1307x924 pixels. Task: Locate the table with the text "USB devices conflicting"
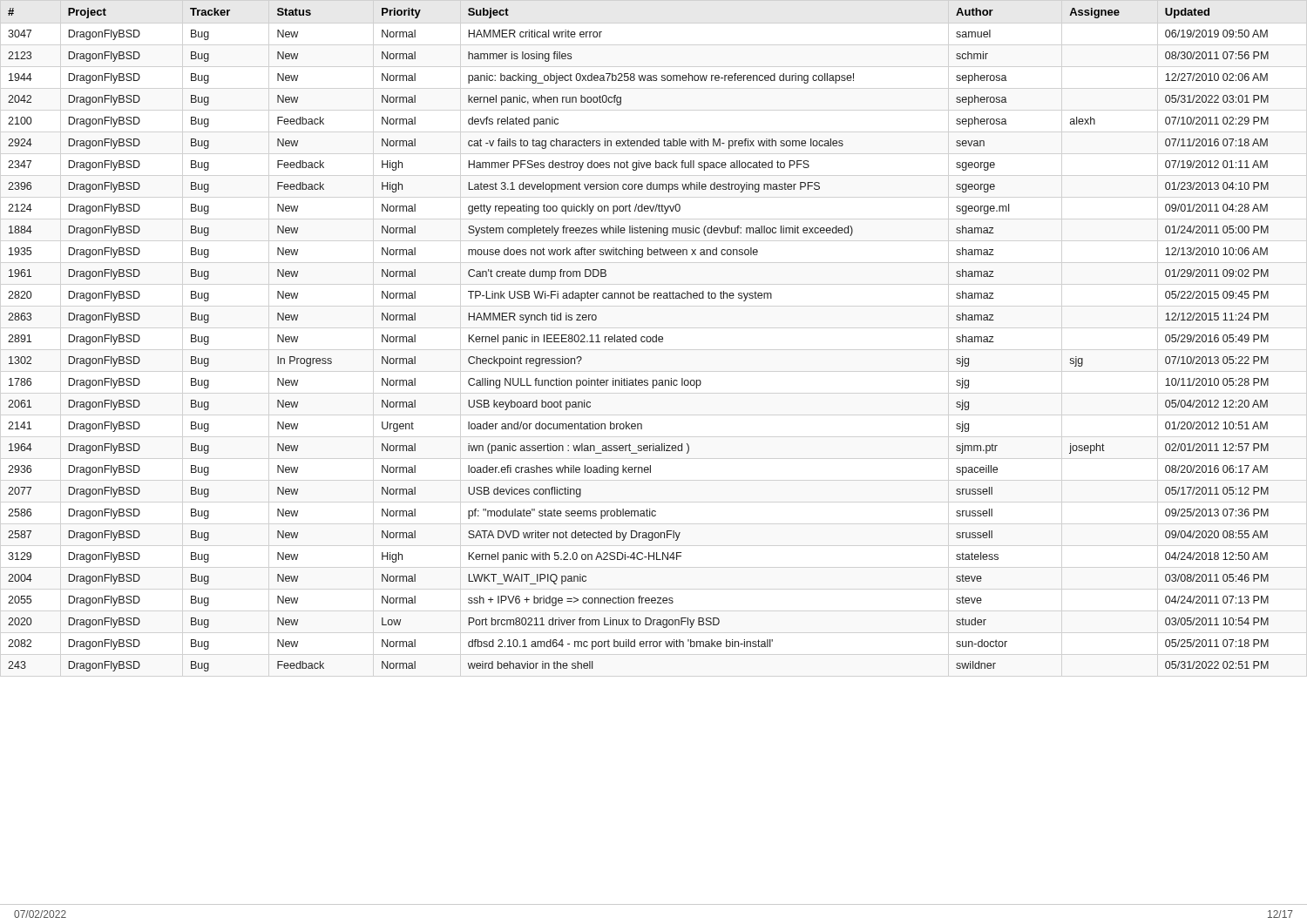654,338
